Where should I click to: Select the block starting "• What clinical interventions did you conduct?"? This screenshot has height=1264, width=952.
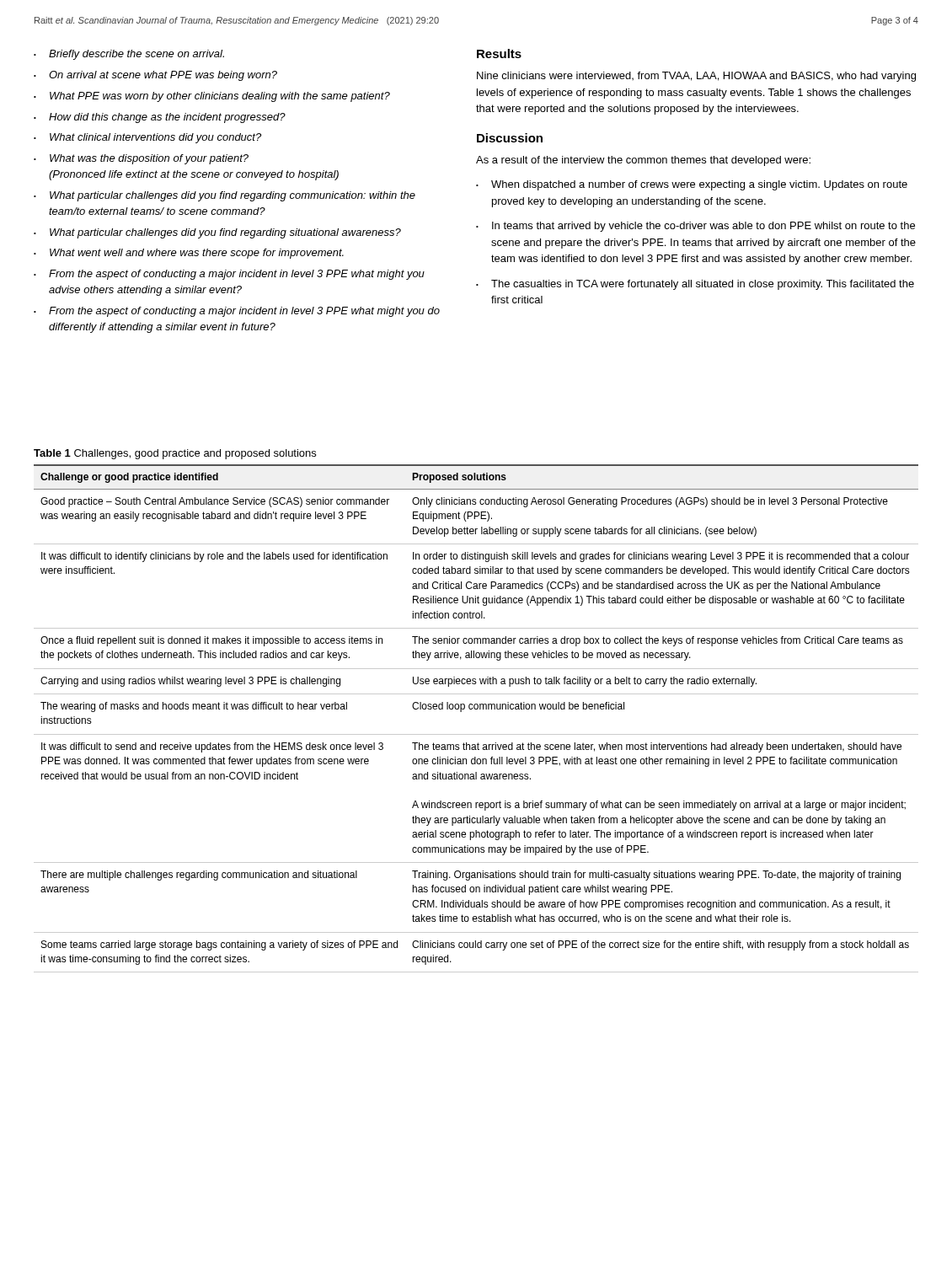click(240, 138)
